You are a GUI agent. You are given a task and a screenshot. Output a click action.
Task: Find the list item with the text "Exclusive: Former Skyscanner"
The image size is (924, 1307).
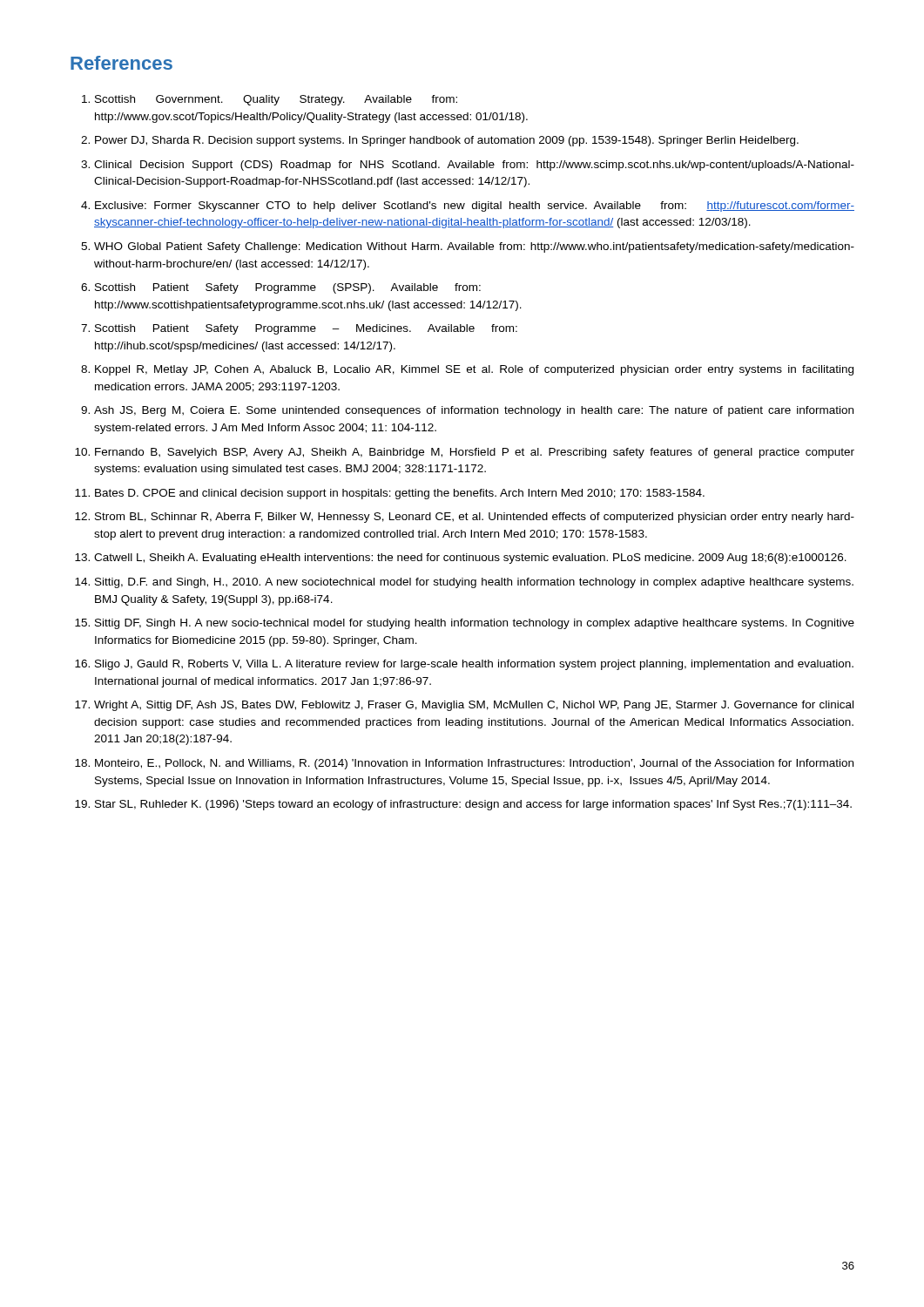click(474, 214)
